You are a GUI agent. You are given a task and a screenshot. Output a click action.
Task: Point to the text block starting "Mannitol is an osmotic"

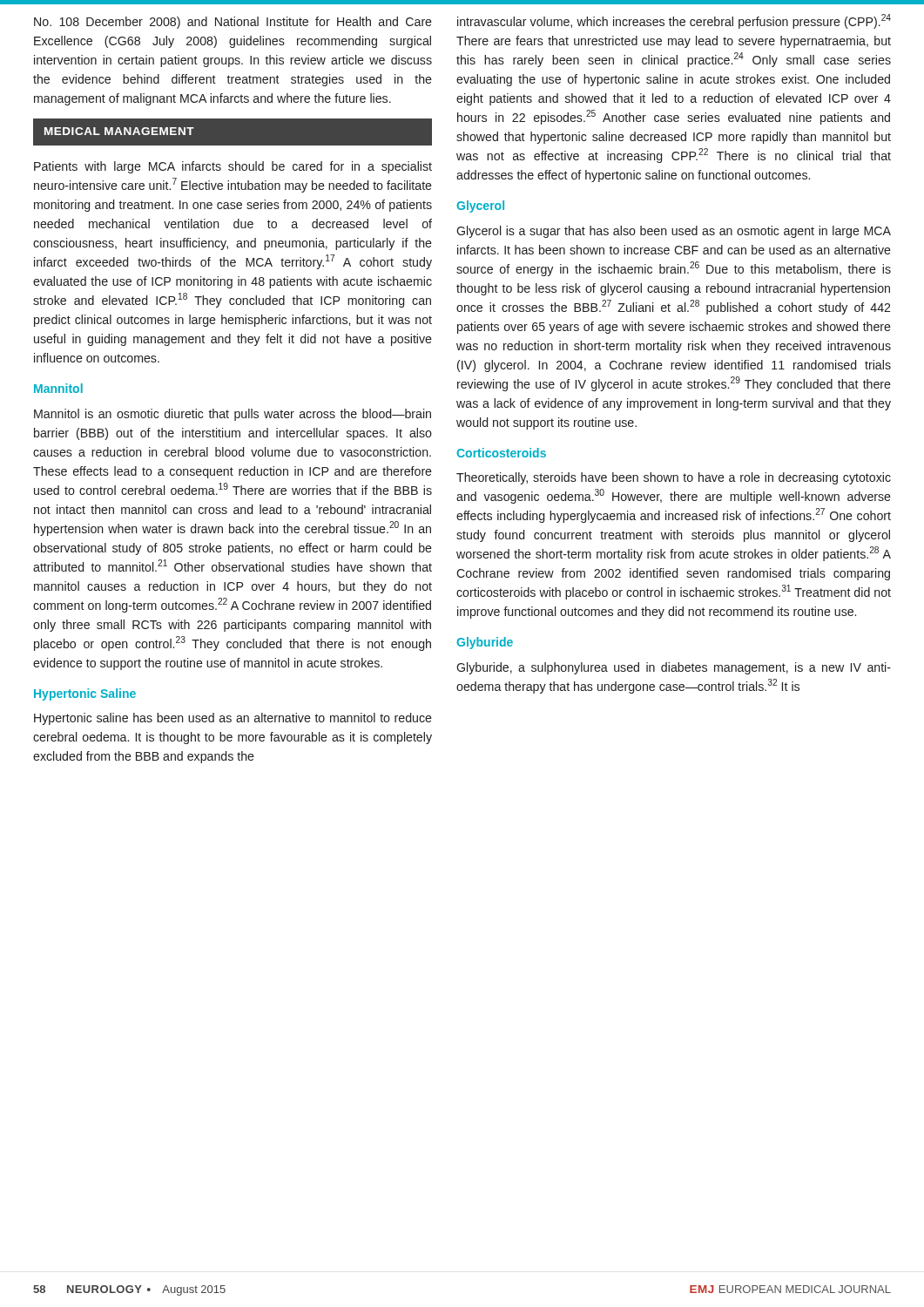(x=233, y=538)
